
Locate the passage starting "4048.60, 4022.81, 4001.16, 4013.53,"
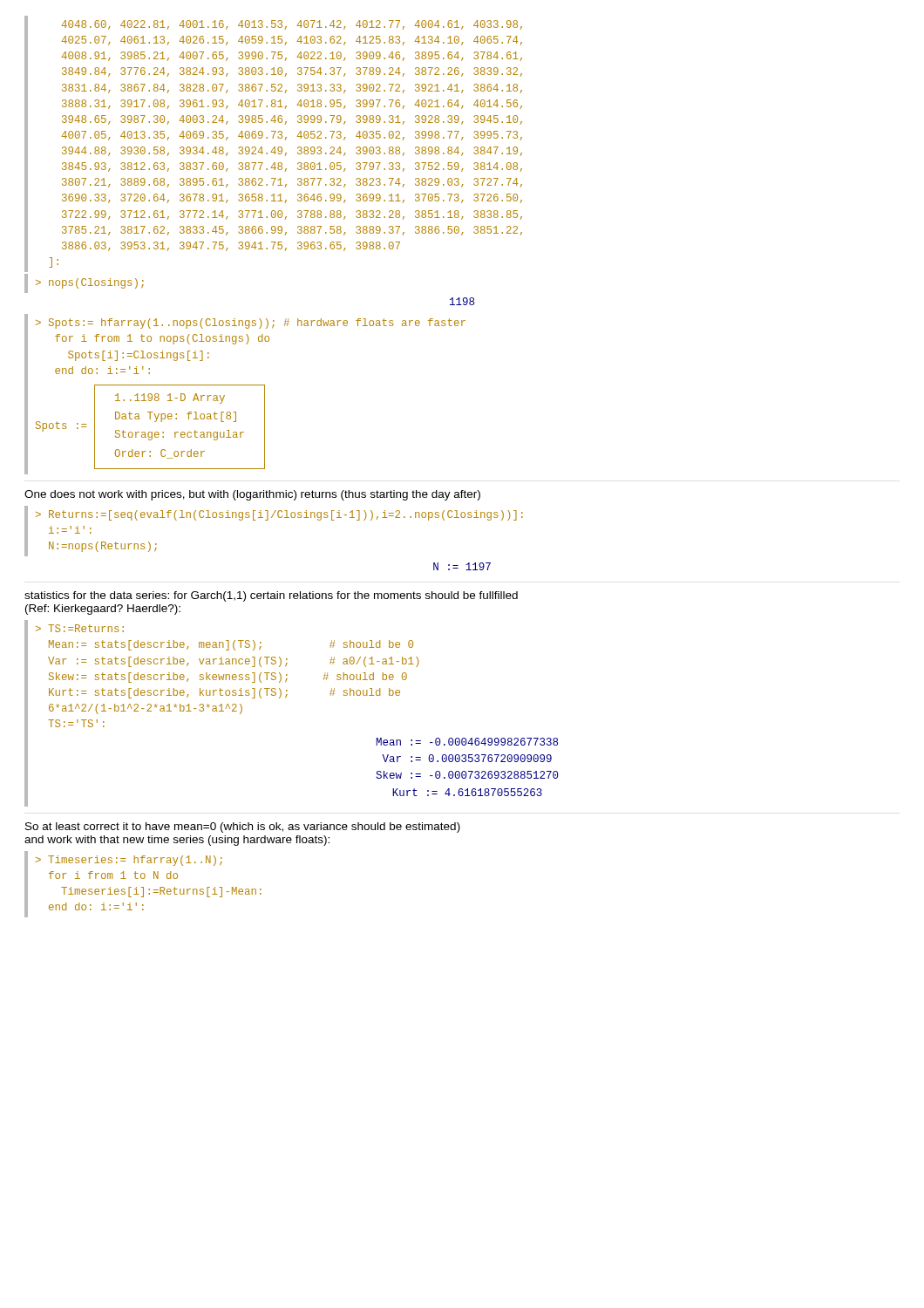click(280, 144)
